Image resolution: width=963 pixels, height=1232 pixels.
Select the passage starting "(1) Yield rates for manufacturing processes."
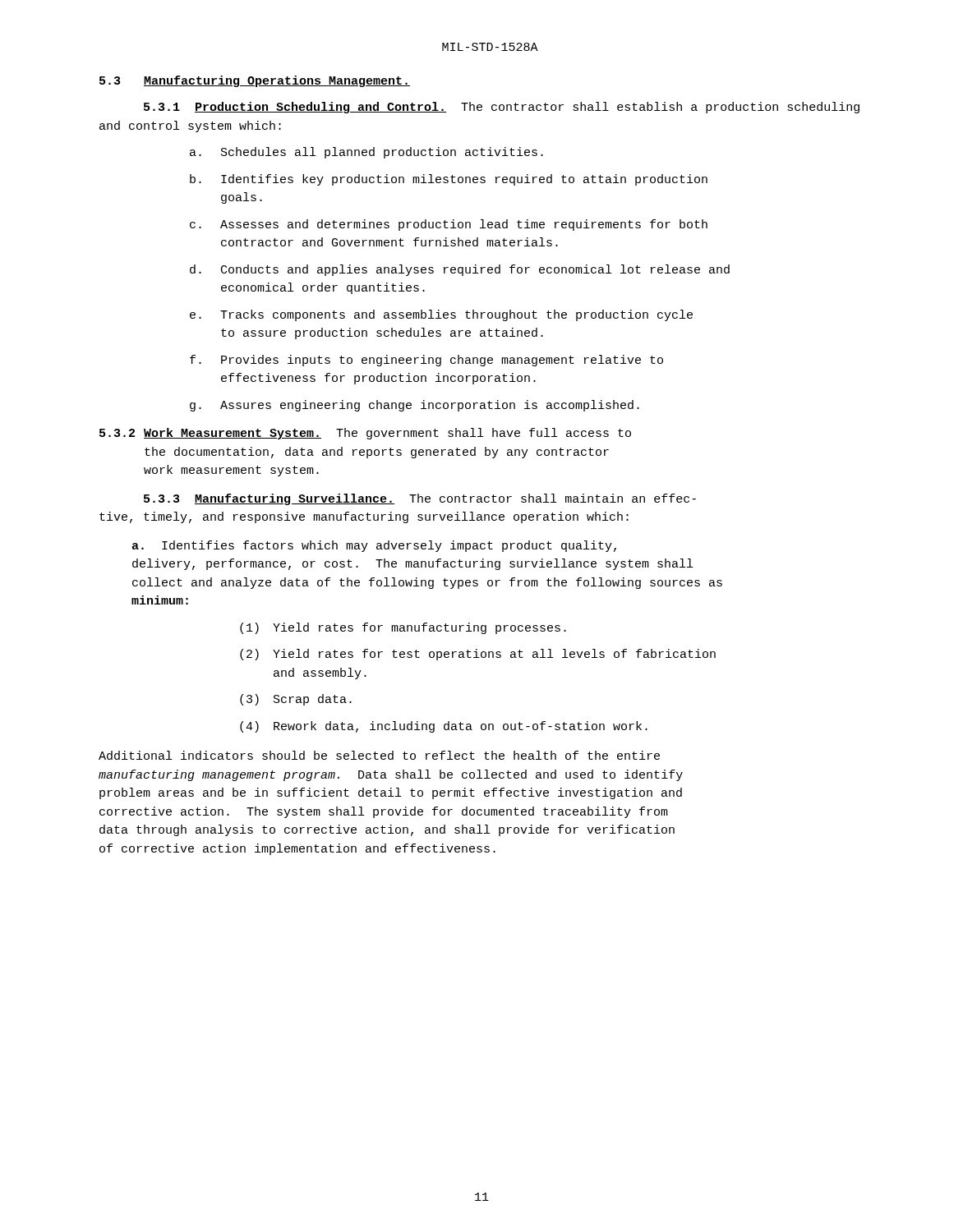[403, 629]
